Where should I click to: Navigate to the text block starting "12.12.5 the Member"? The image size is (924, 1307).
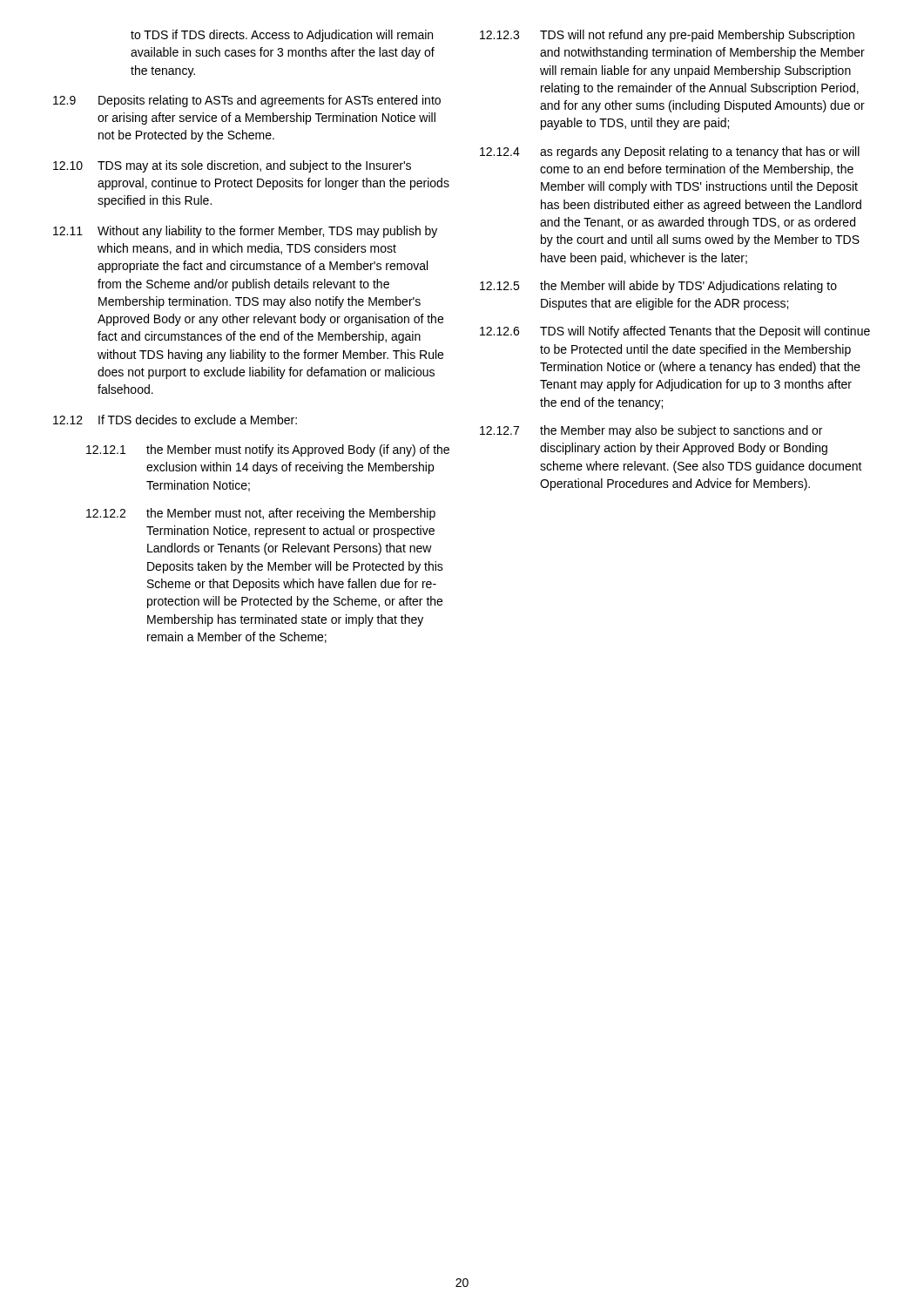point(675,295)
